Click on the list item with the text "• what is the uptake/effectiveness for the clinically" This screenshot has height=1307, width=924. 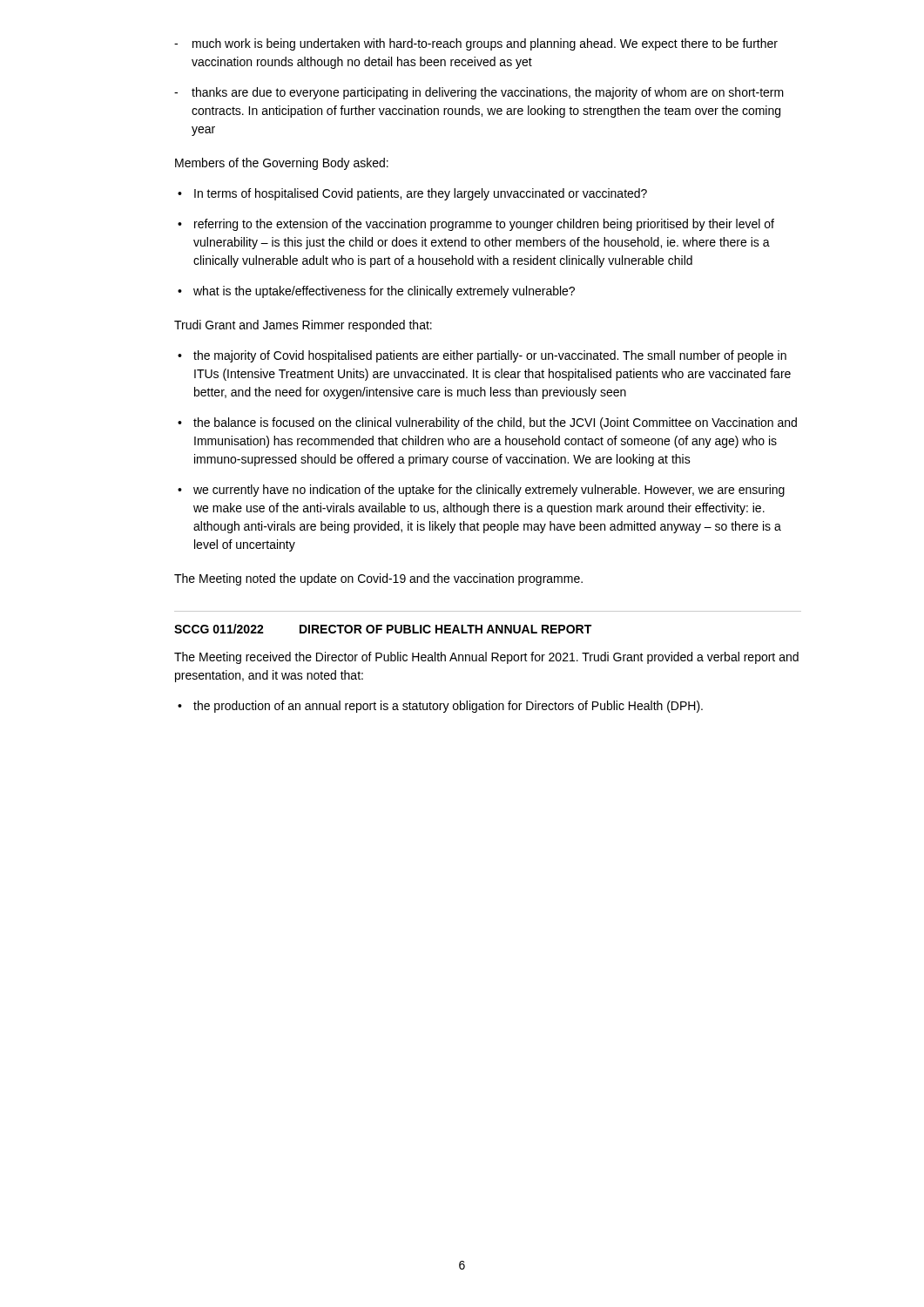[377, 291]
